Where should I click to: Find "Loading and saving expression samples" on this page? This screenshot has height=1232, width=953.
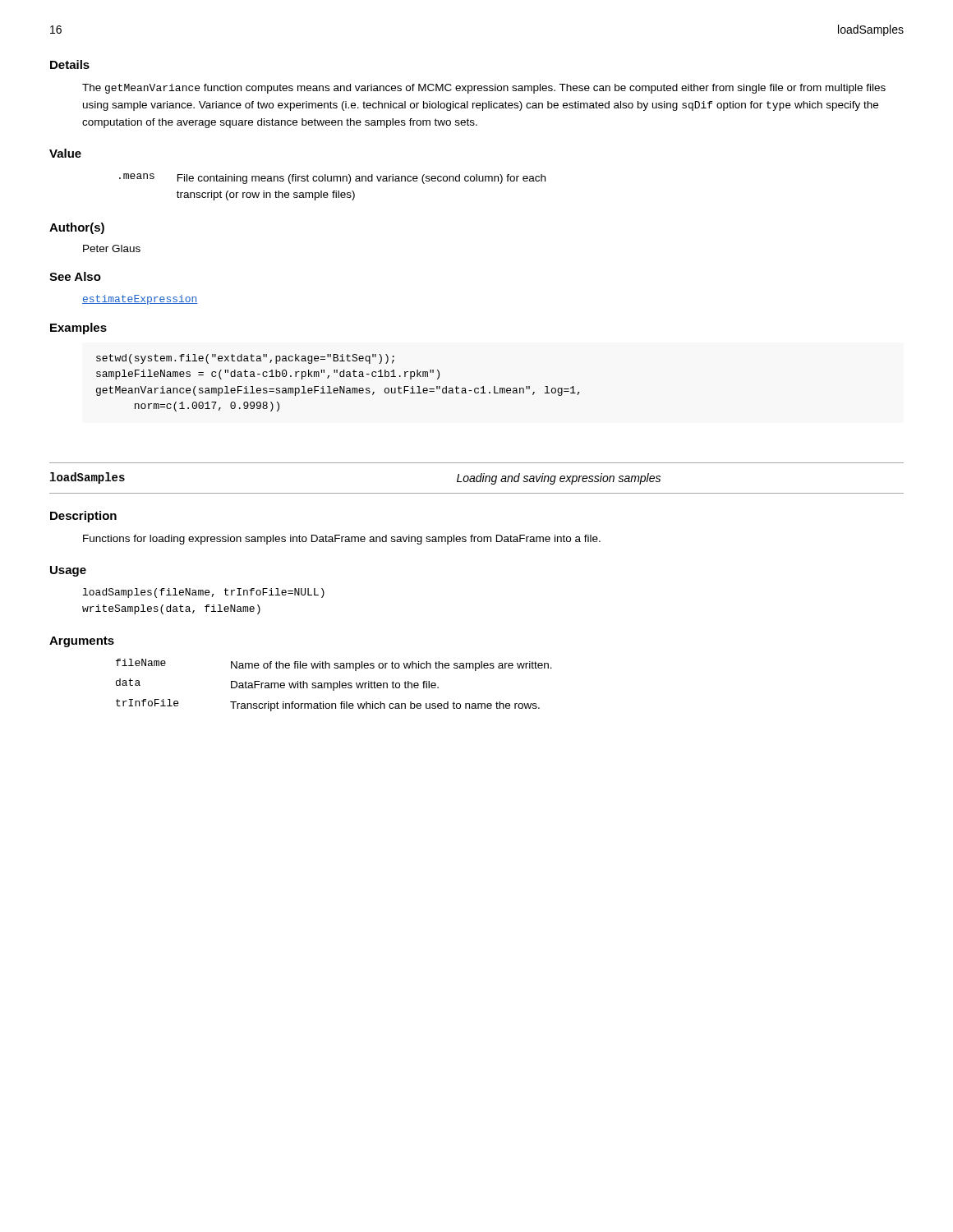(559, 478)
